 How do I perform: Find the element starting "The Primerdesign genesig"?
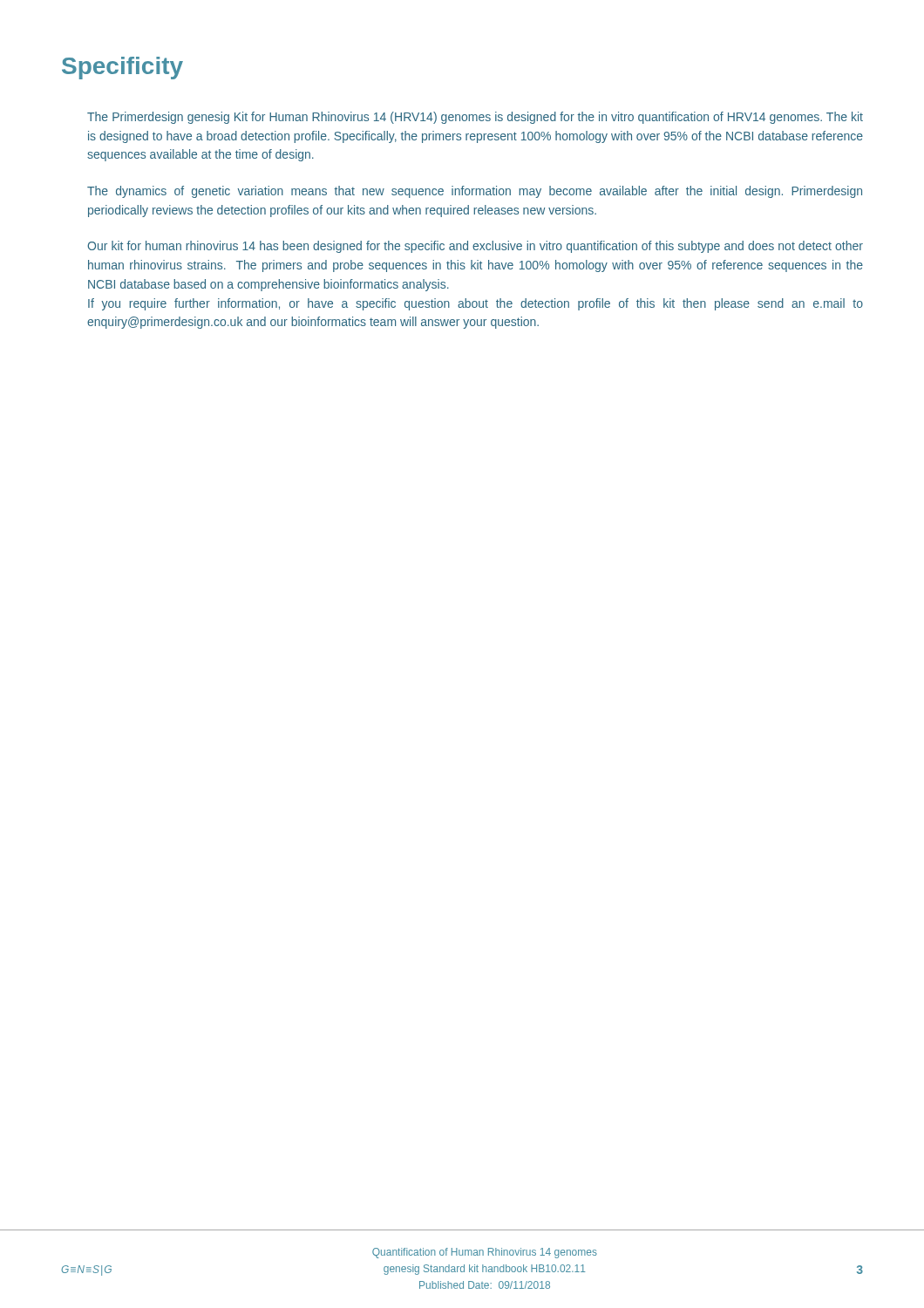tap(475, 136)
